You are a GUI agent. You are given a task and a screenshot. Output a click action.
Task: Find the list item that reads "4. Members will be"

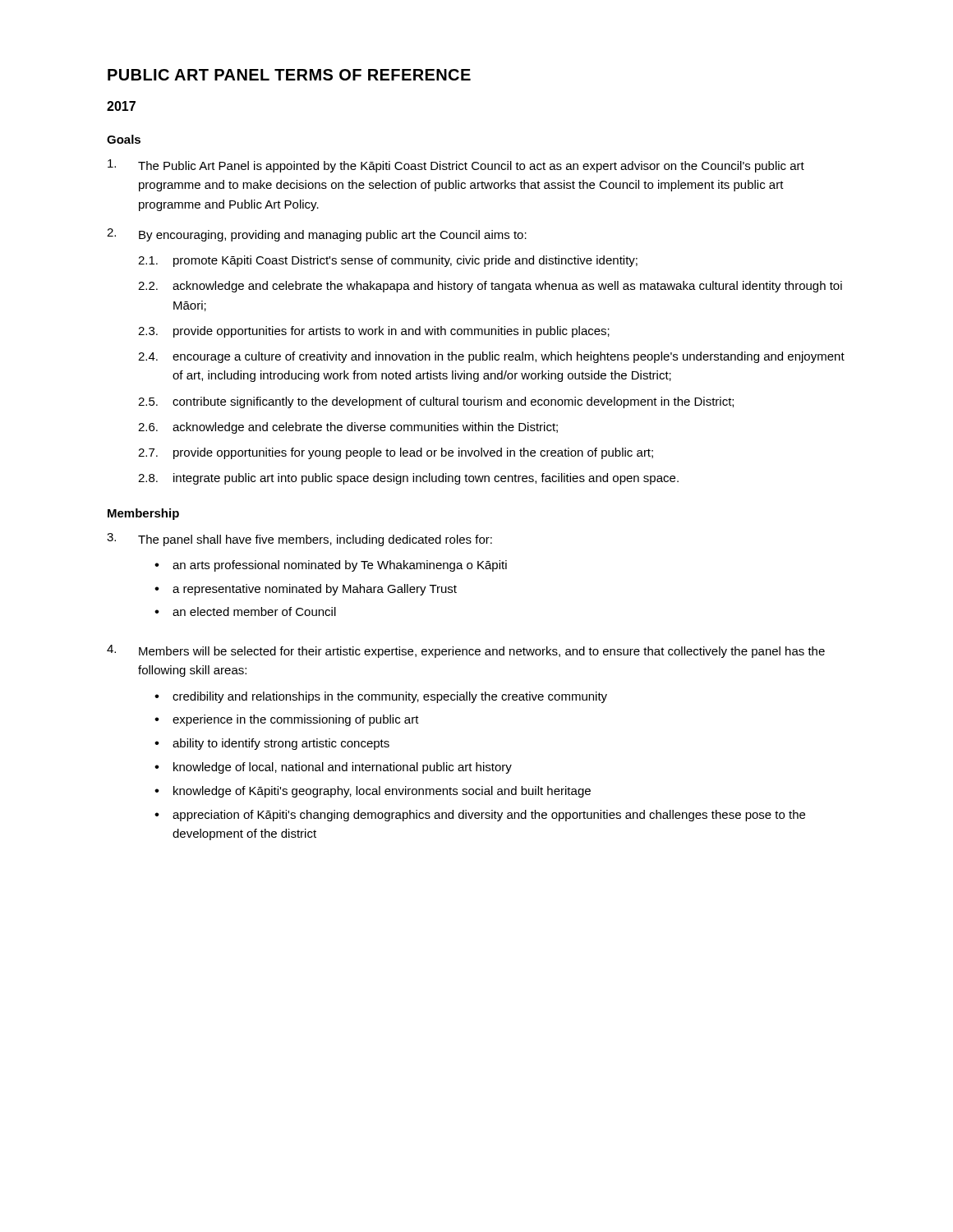coord(466,651)
